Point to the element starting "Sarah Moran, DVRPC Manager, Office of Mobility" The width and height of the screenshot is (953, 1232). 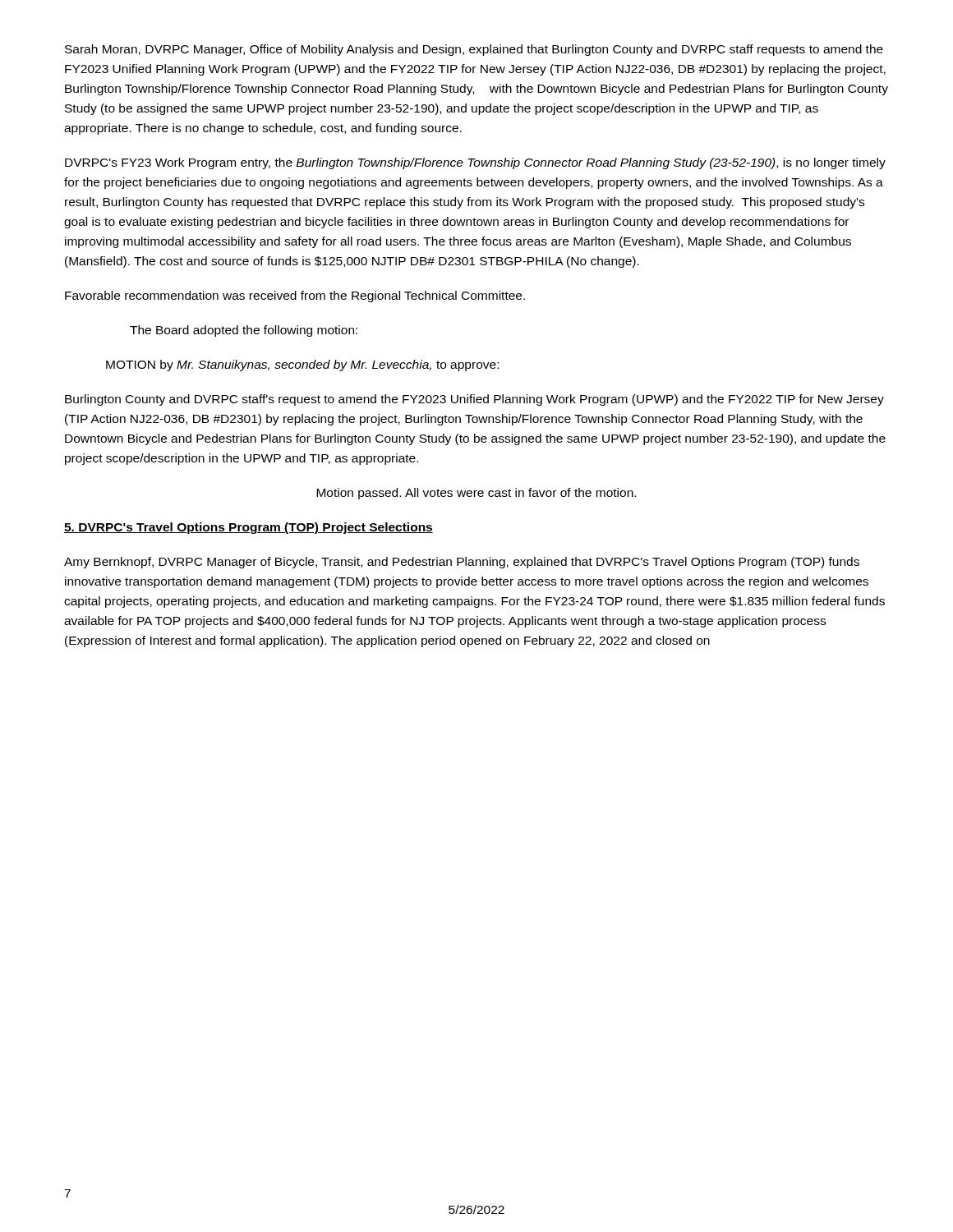pyautogui.click(x=476, y=88)
